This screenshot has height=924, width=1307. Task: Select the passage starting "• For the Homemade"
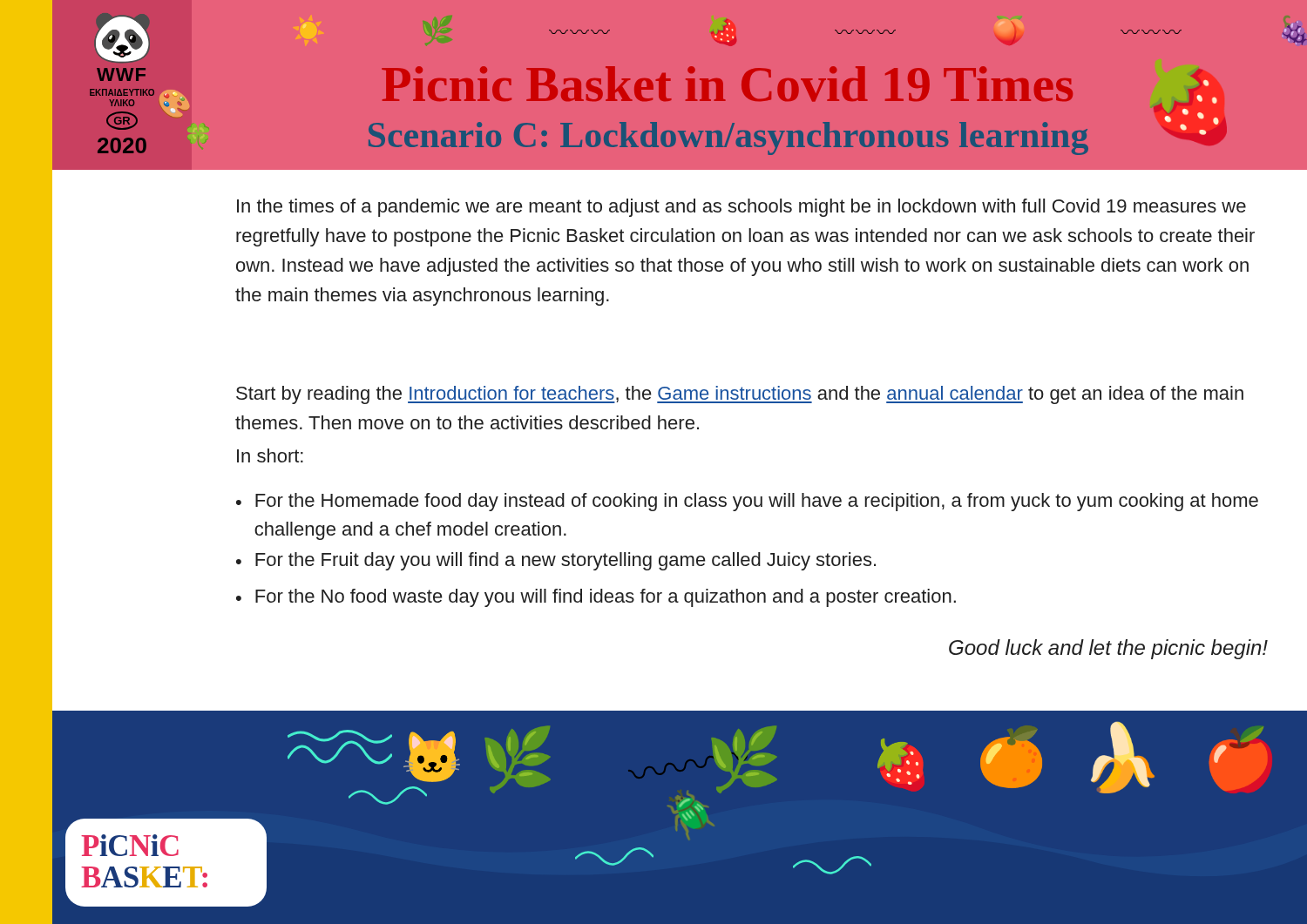tap(752, 515)
